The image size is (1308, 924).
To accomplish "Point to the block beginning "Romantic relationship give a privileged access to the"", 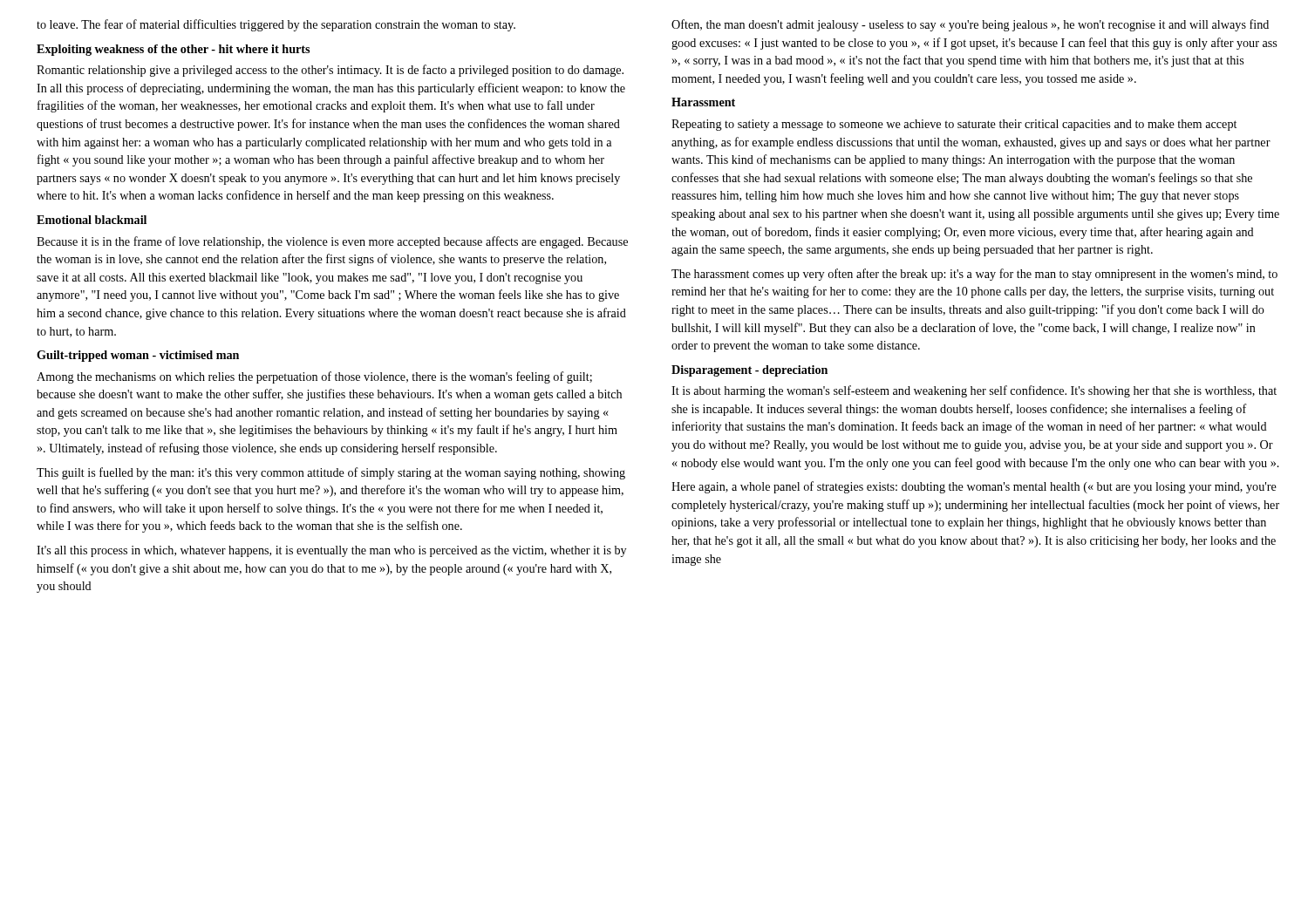I will click(x=333, y=133).
